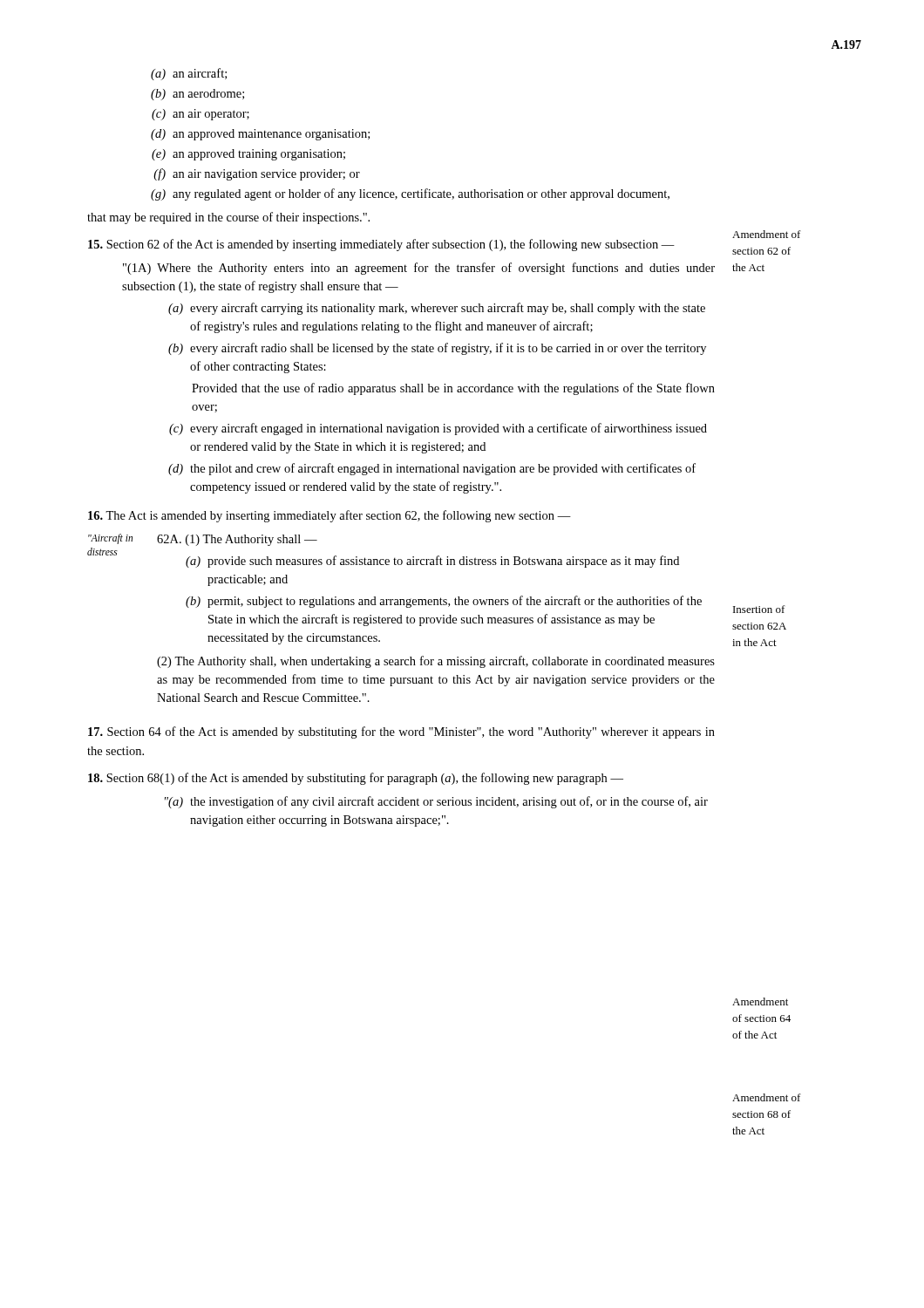Point to the block beginning "that may be required in the course of"

[x=229, y=217]
